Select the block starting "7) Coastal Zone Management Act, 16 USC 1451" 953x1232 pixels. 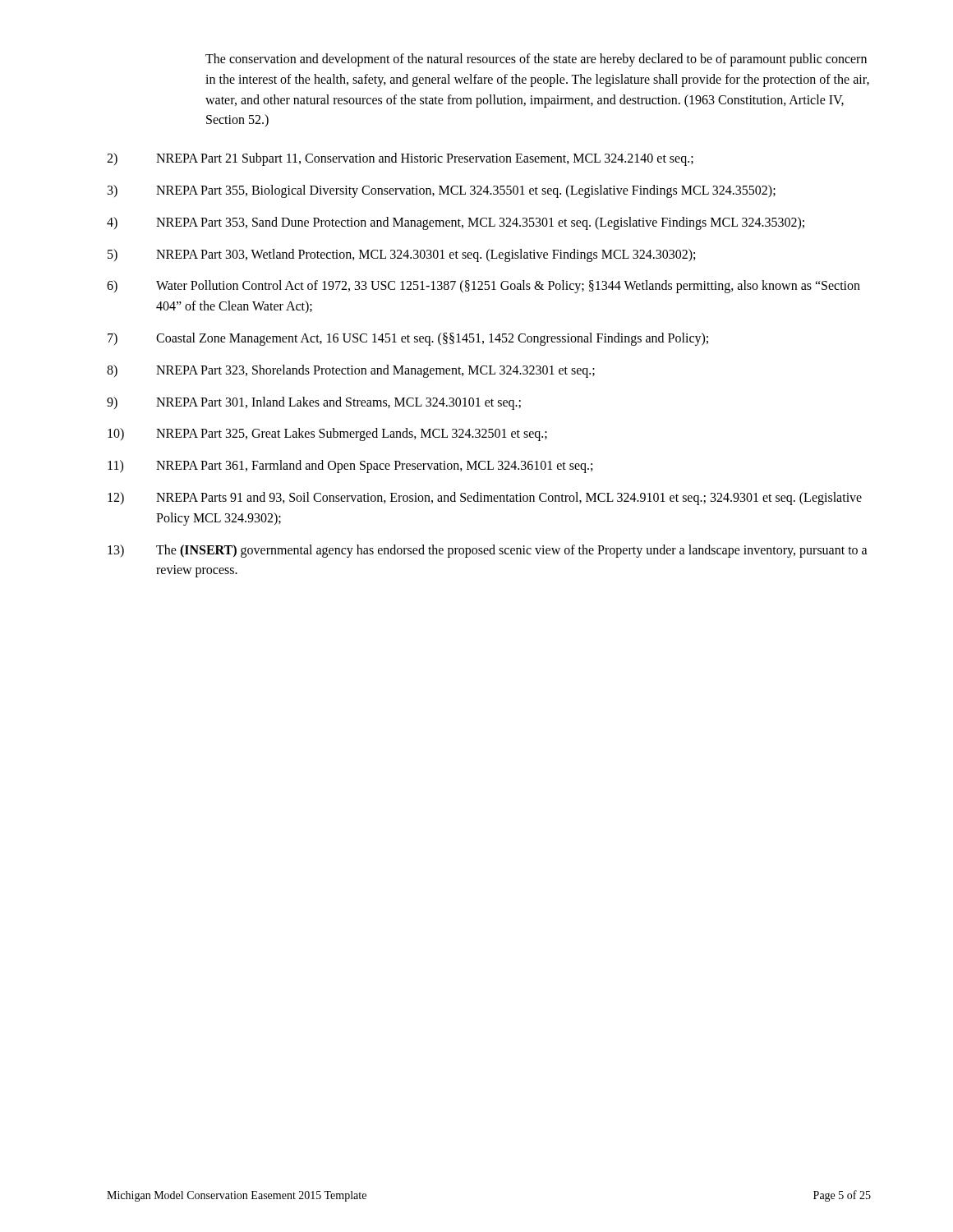[489, 339]
